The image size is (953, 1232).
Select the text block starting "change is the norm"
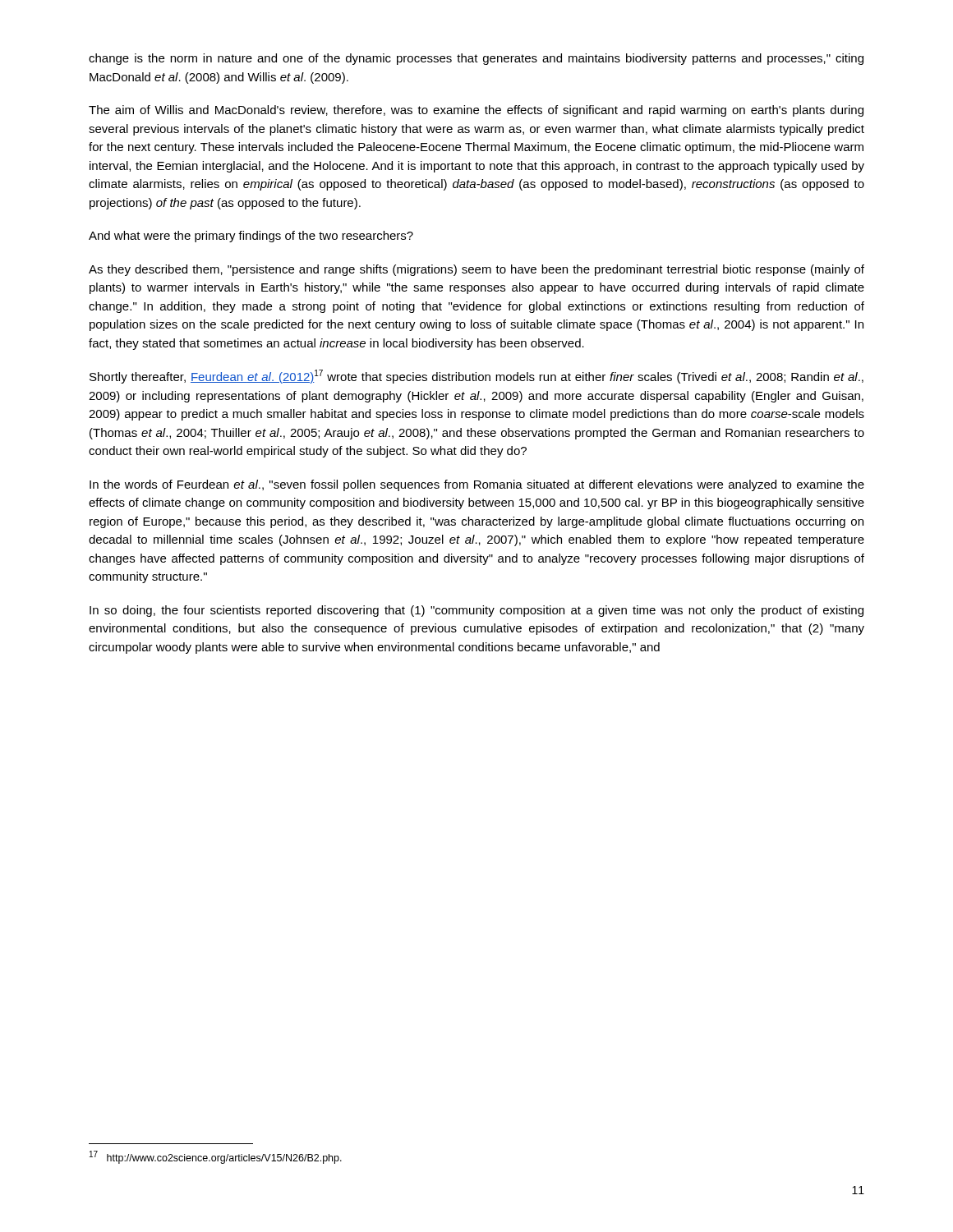476,67
